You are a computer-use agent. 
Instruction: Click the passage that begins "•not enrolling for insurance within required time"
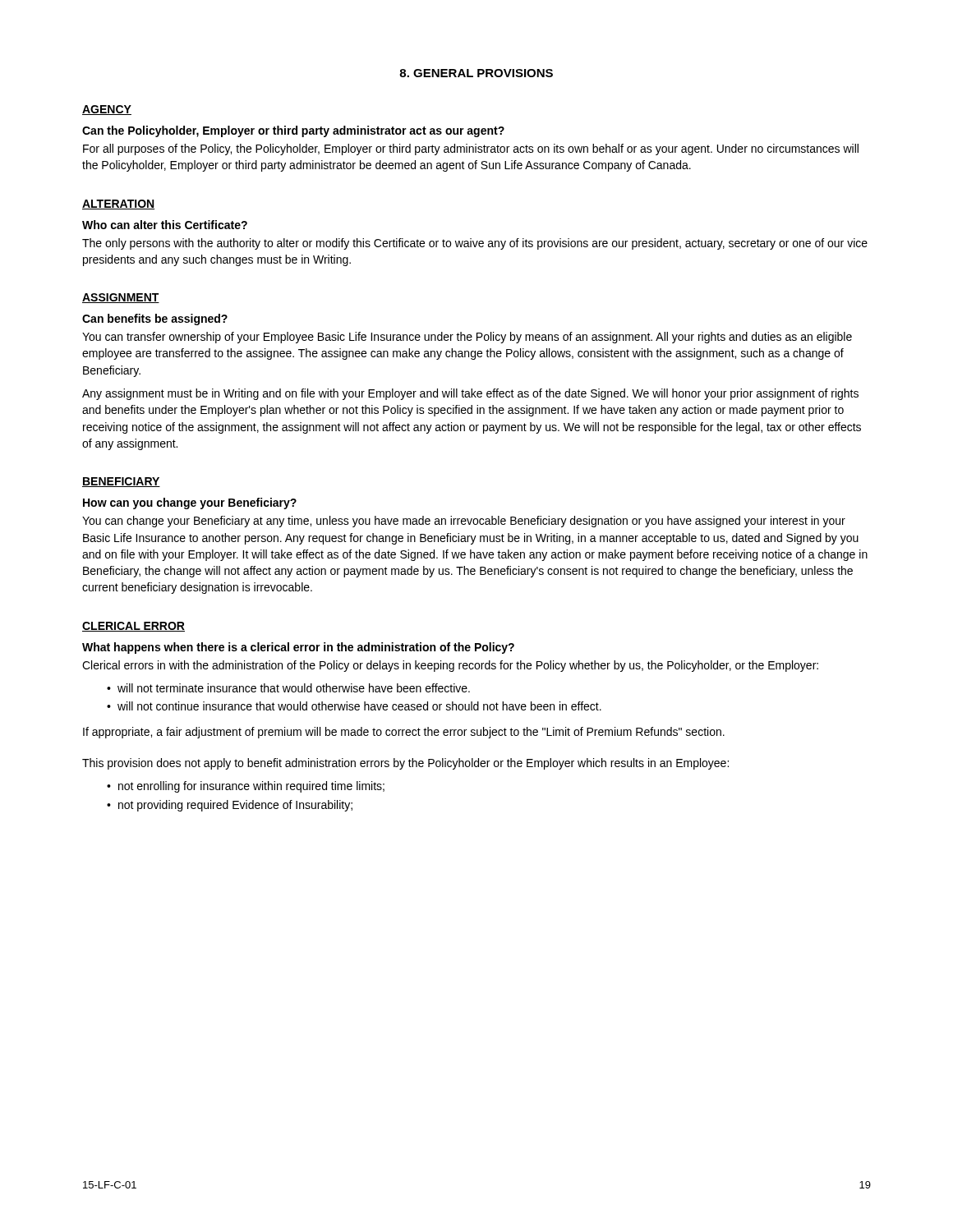coord(246,786)
